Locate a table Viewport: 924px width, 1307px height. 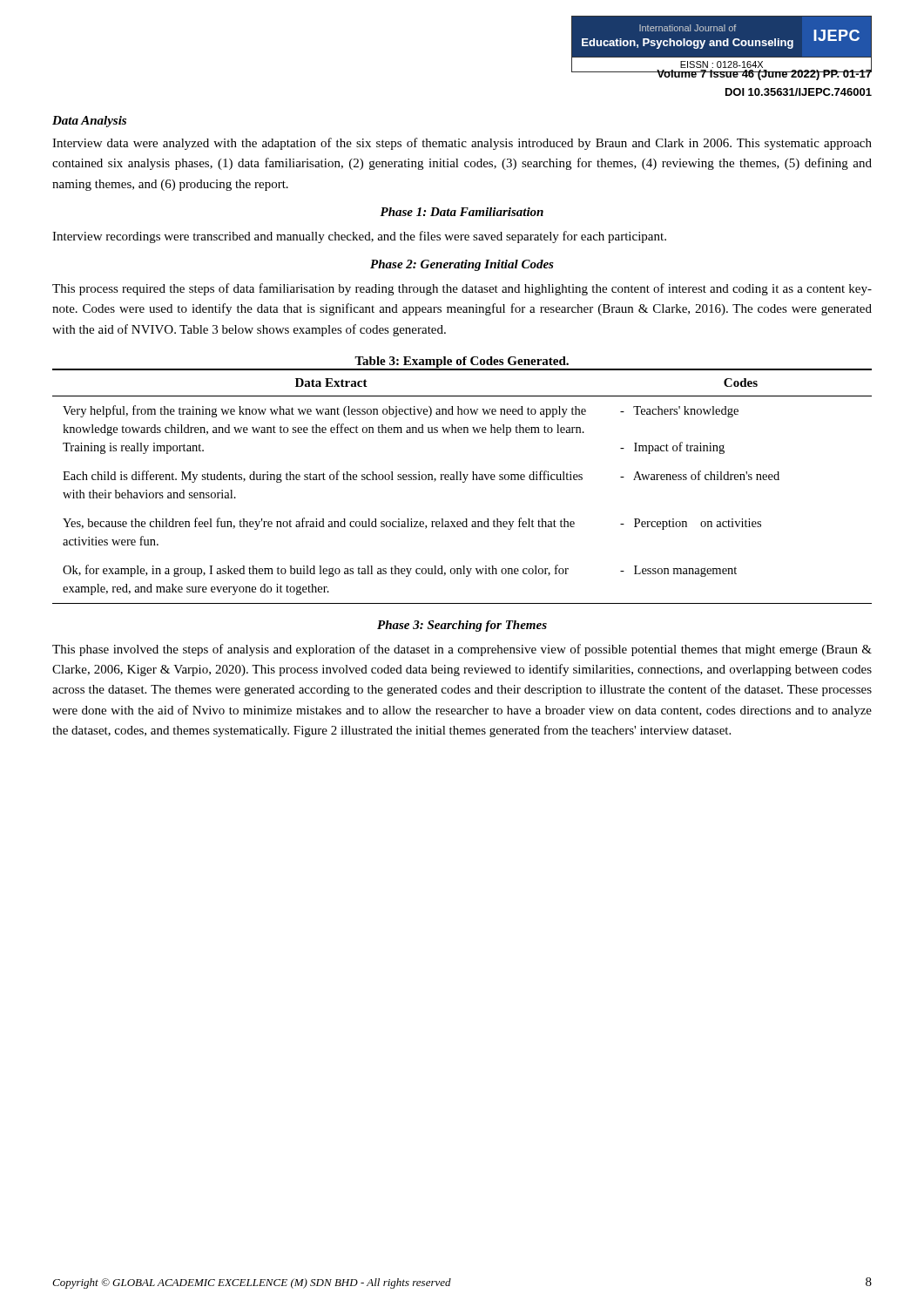click(462, 486)
